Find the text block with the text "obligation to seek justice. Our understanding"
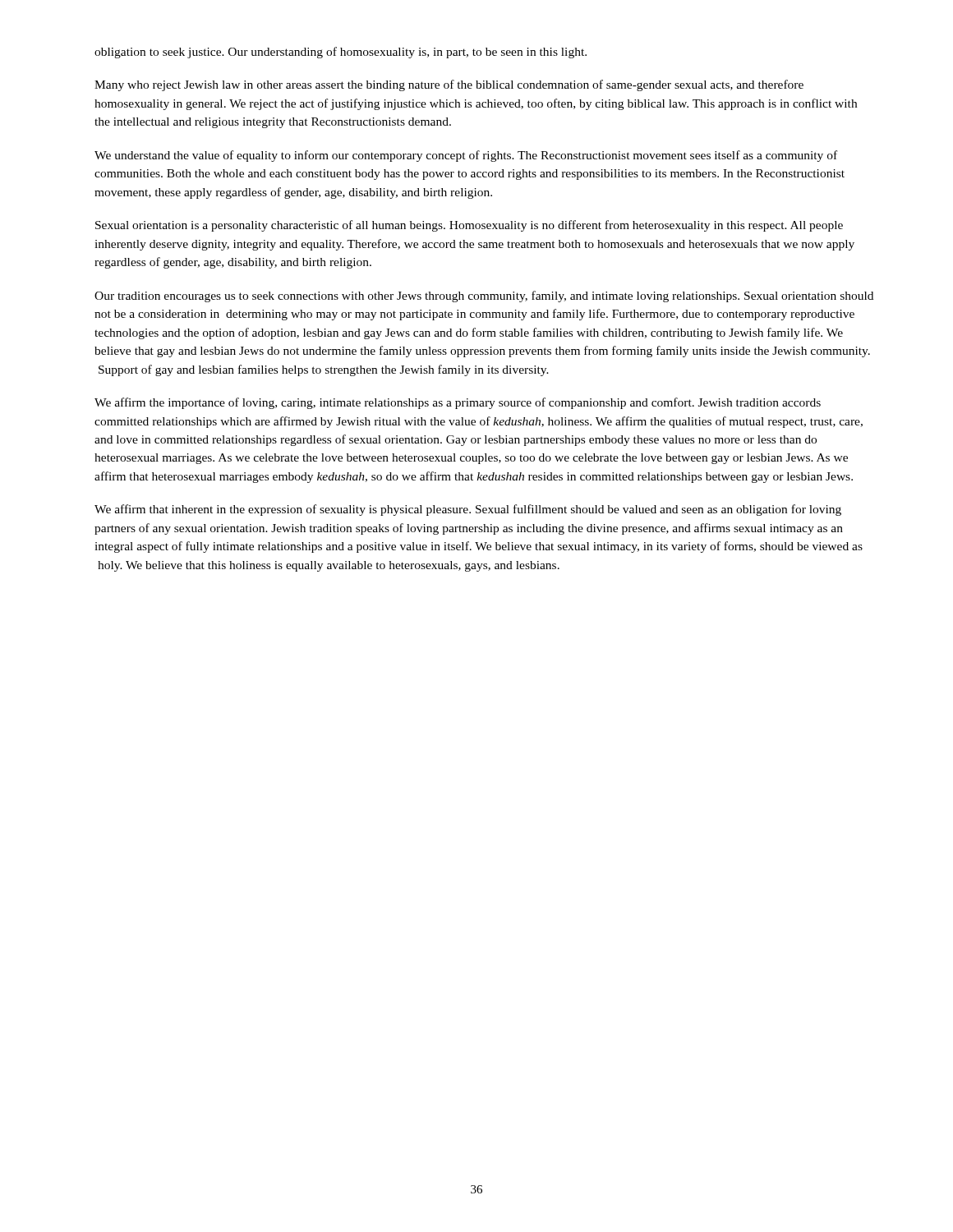The height and width of the screenshot is (1232, 953). (341, 51)
